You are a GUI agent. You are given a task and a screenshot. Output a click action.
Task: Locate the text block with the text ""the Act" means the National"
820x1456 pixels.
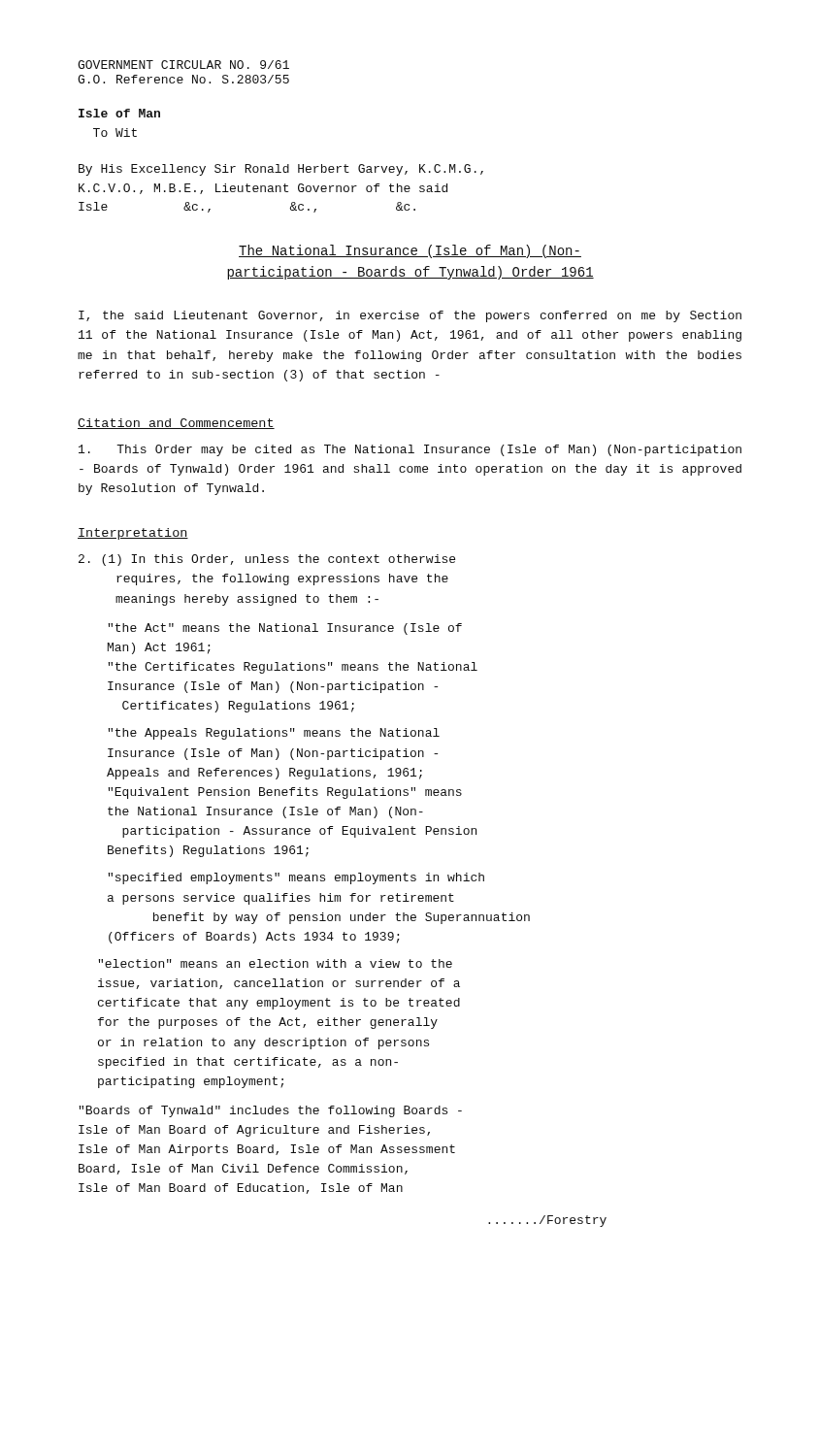tap(292, 667)
